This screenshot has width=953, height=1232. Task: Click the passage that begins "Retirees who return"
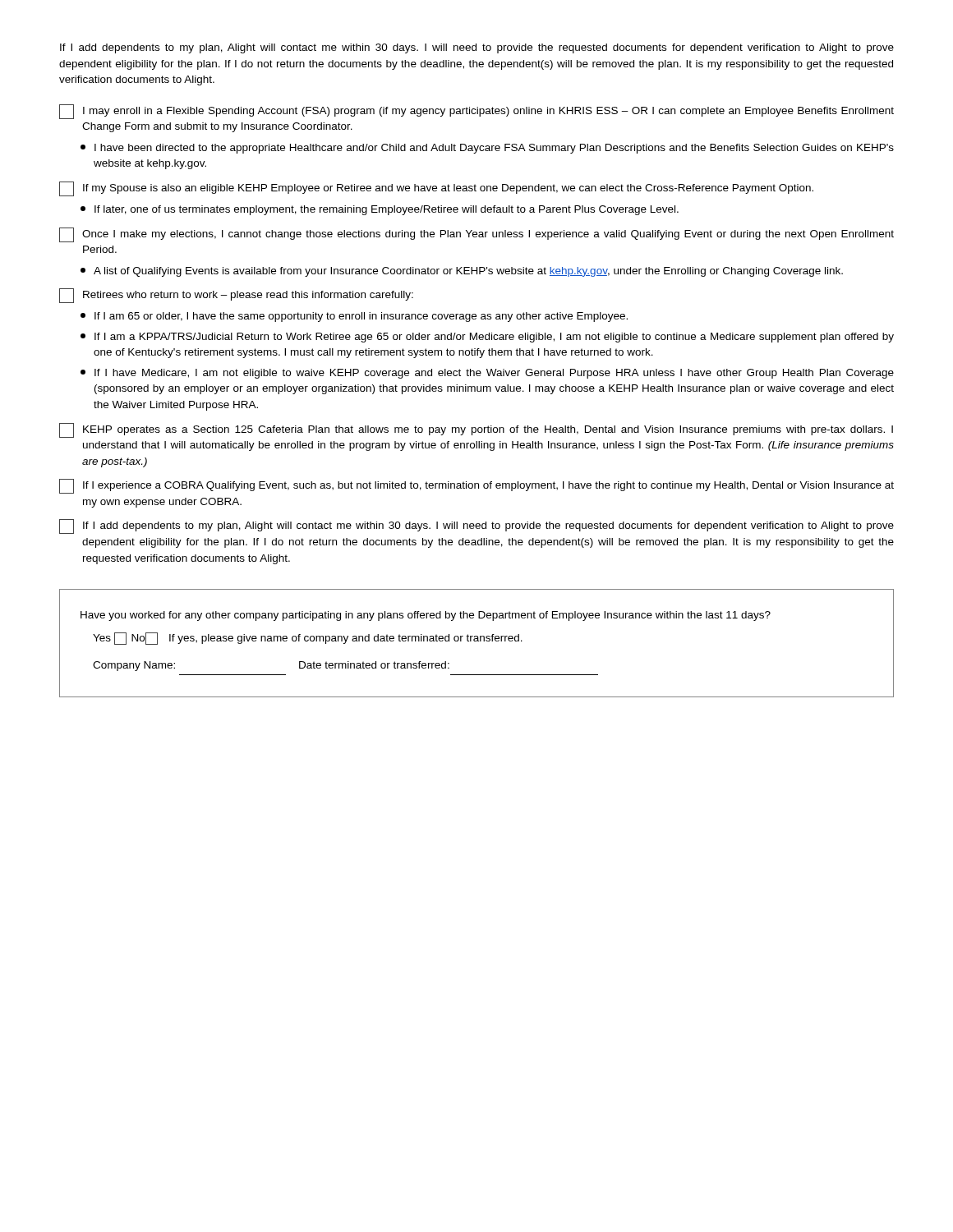[248, 295]
